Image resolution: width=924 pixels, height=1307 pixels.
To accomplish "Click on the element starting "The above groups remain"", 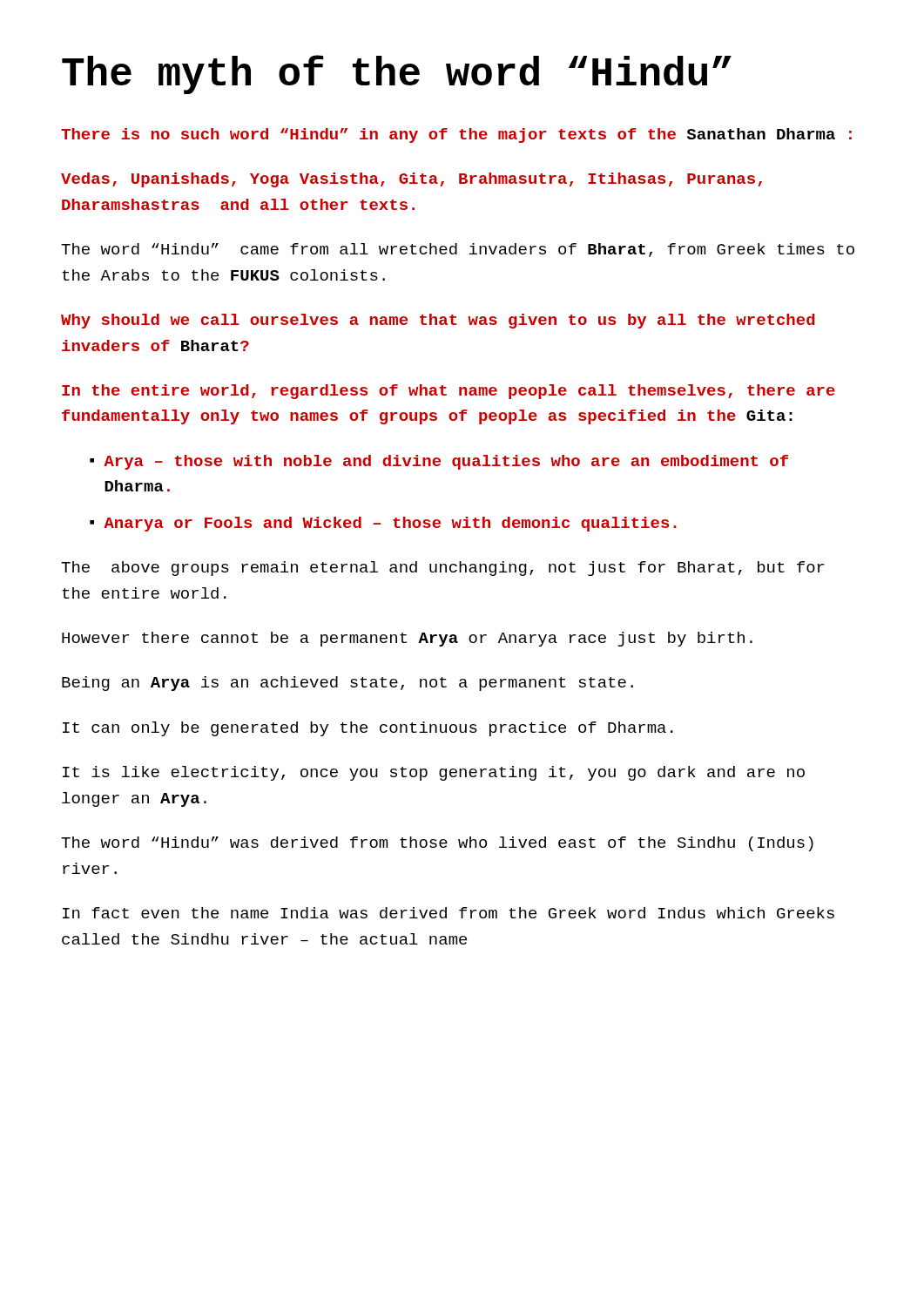I will pyautogui.click(x=443, y=581).
